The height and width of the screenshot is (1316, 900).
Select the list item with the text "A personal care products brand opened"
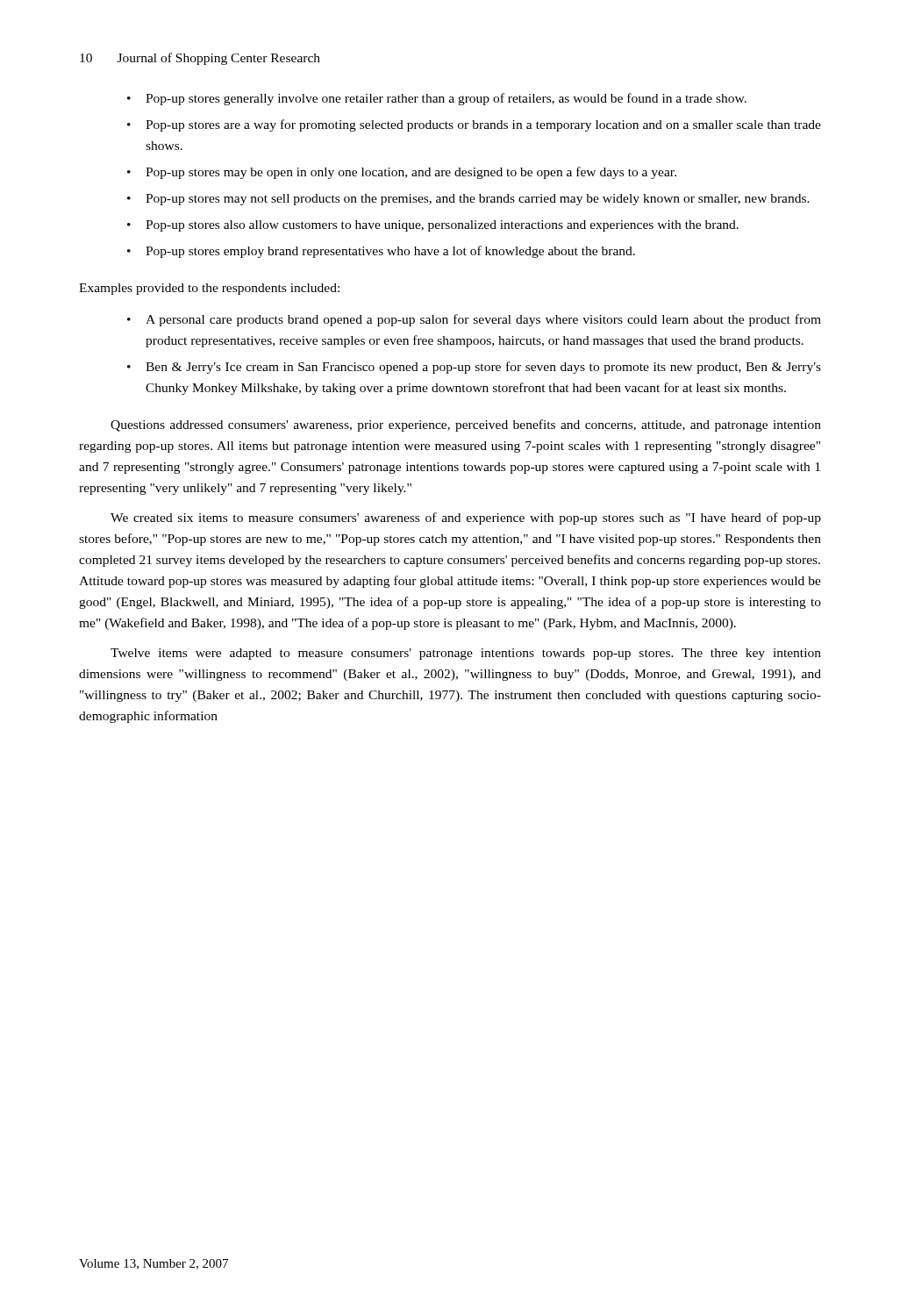[x=483, y=330]
